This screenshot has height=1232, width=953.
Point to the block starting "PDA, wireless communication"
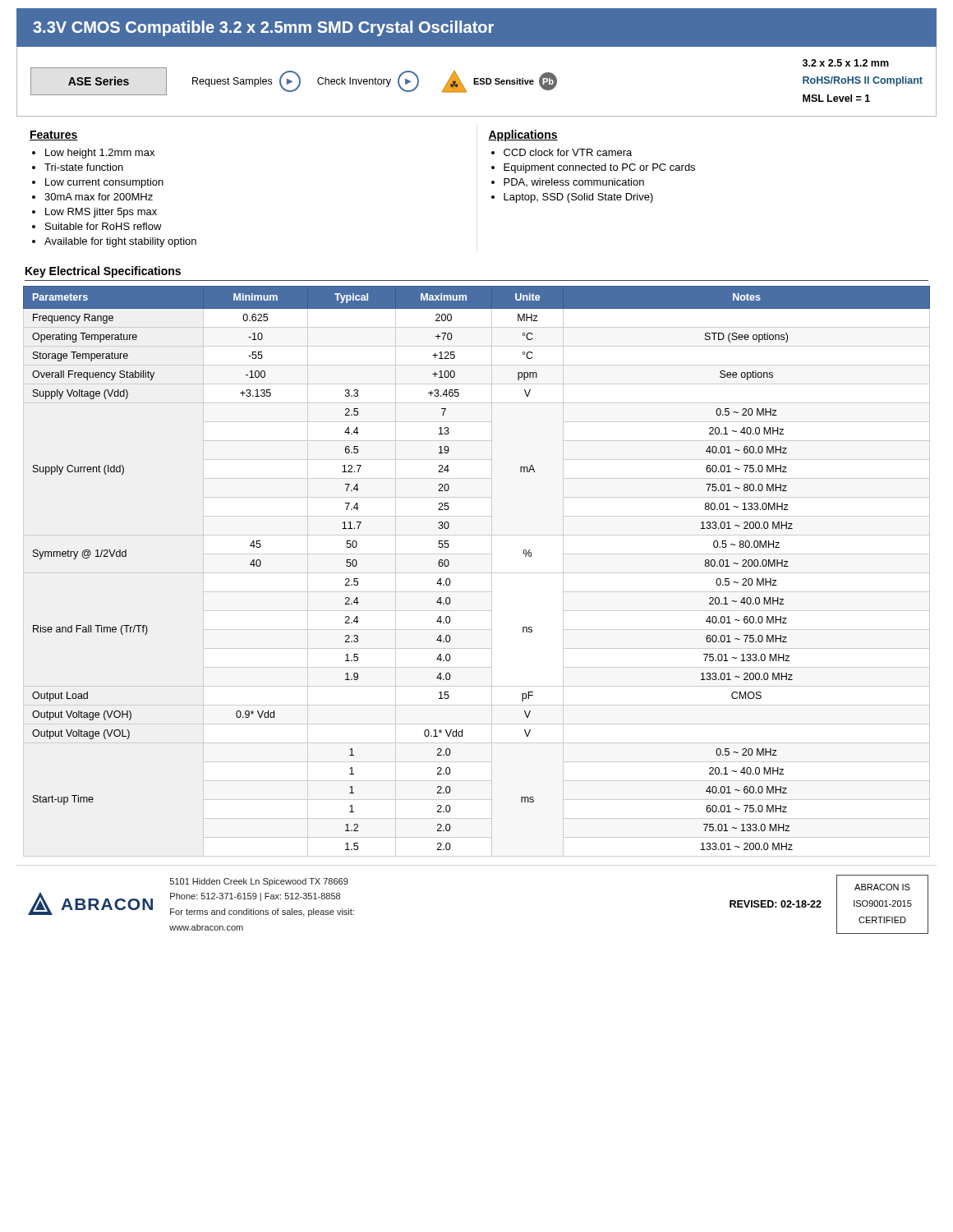pos(574,182)
